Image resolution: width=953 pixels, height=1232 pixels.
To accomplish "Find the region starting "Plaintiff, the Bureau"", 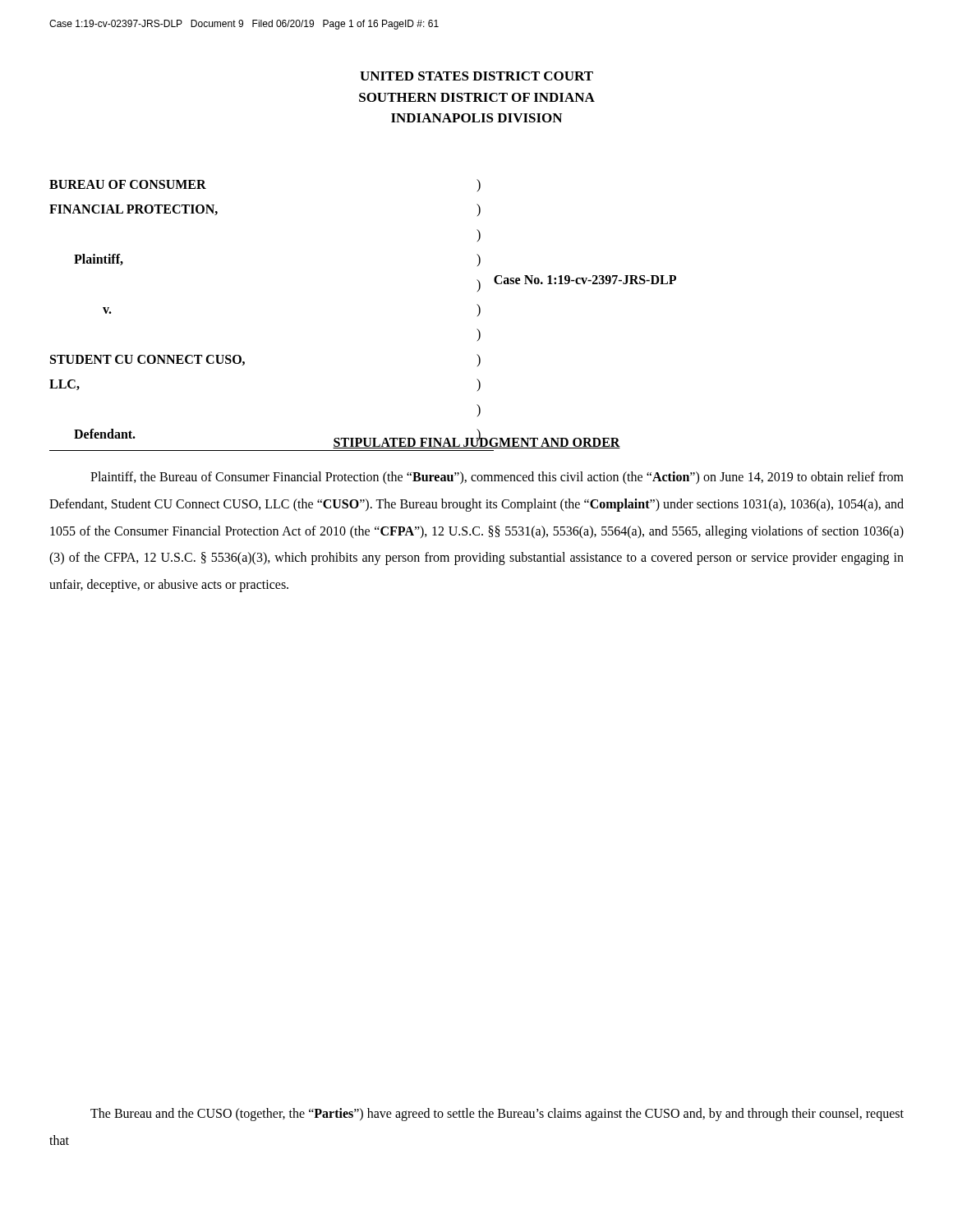I will pos(476,531).
